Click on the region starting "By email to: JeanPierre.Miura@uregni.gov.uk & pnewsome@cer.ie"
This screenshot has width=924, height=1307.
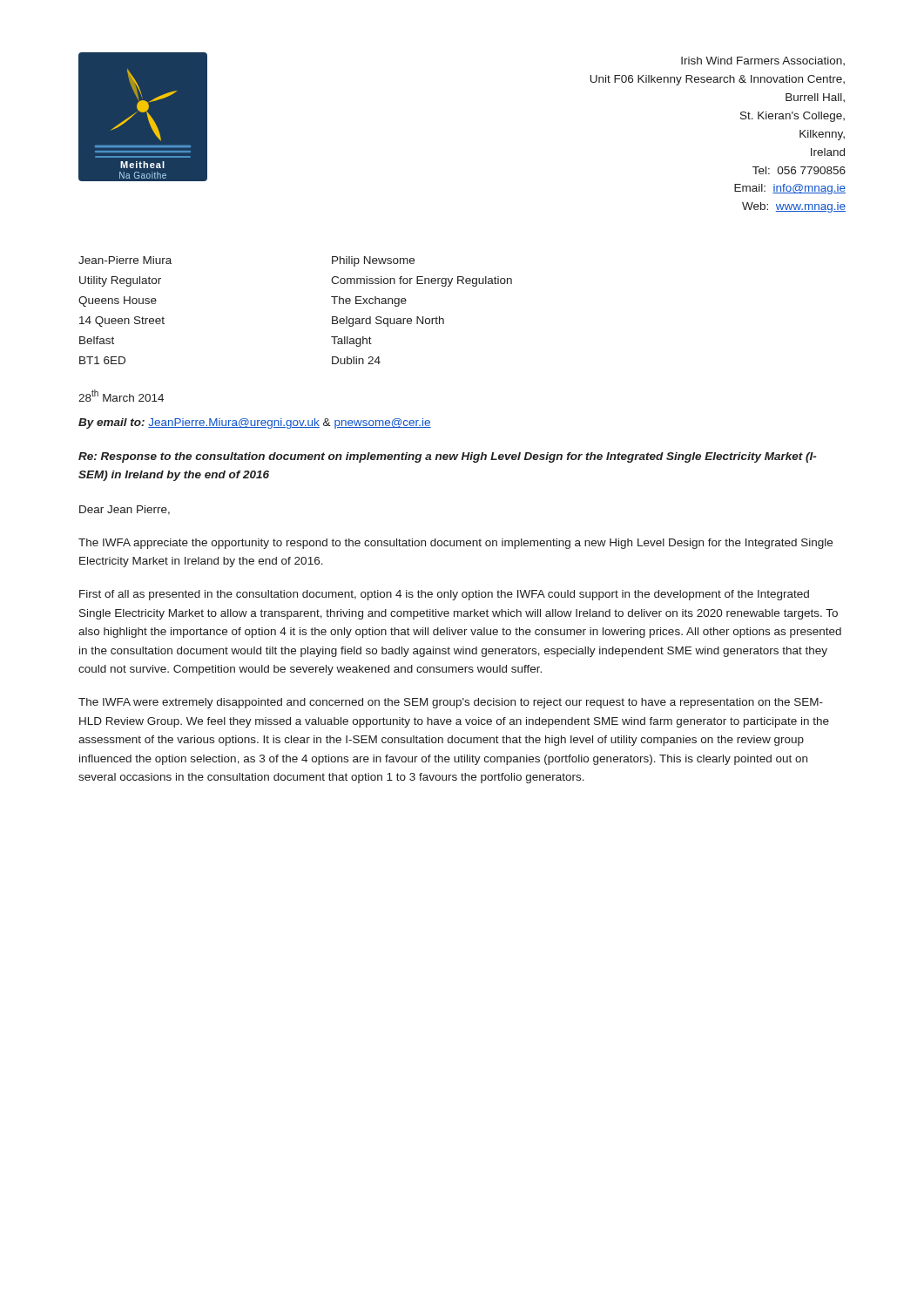(255, 423)
